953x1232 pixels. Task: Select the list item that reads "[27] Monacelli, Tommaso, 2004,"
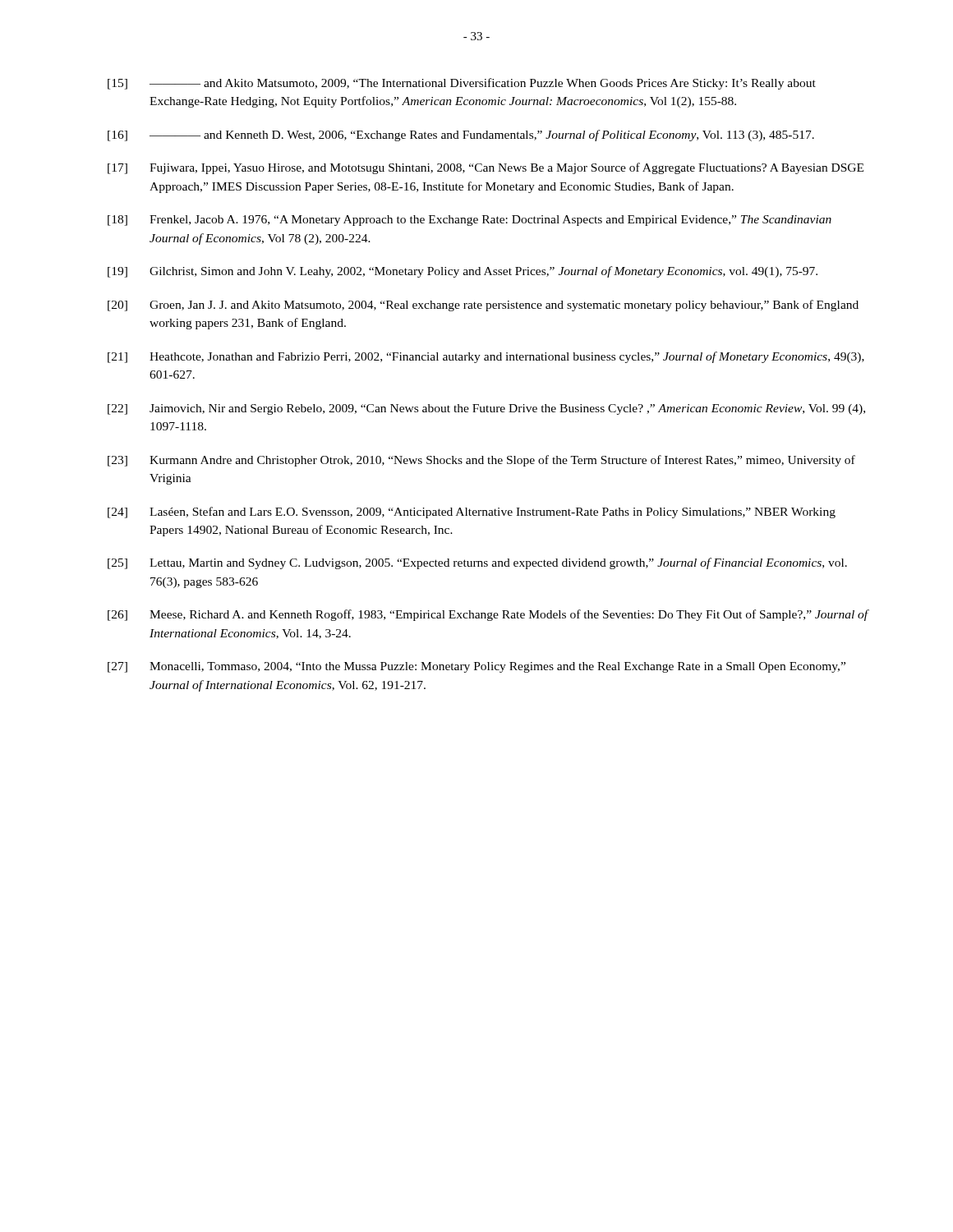pyautogui.click(x=489, y=676)
